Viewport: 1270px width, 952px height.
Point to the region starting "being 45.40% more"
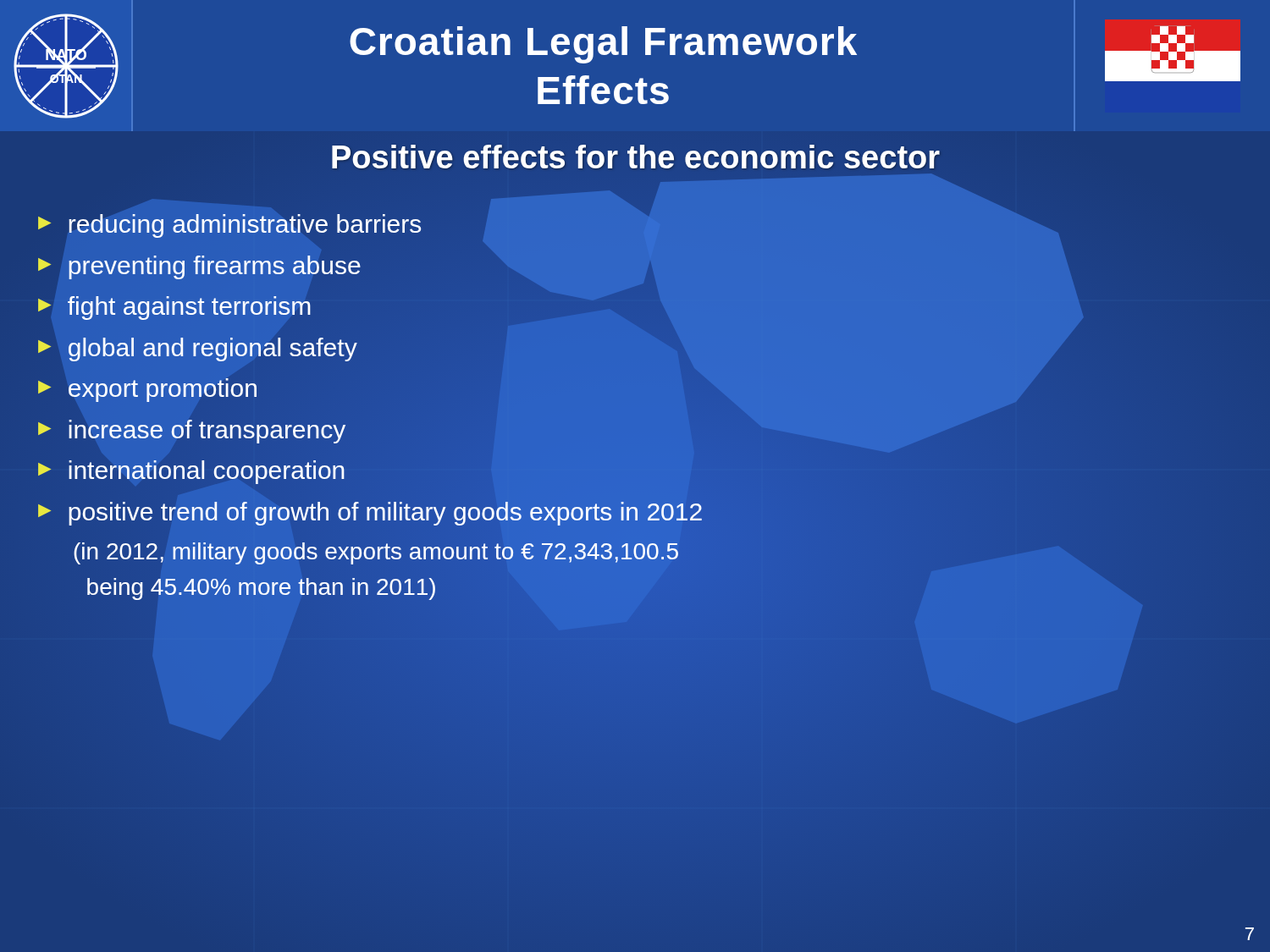coord(255,587)
